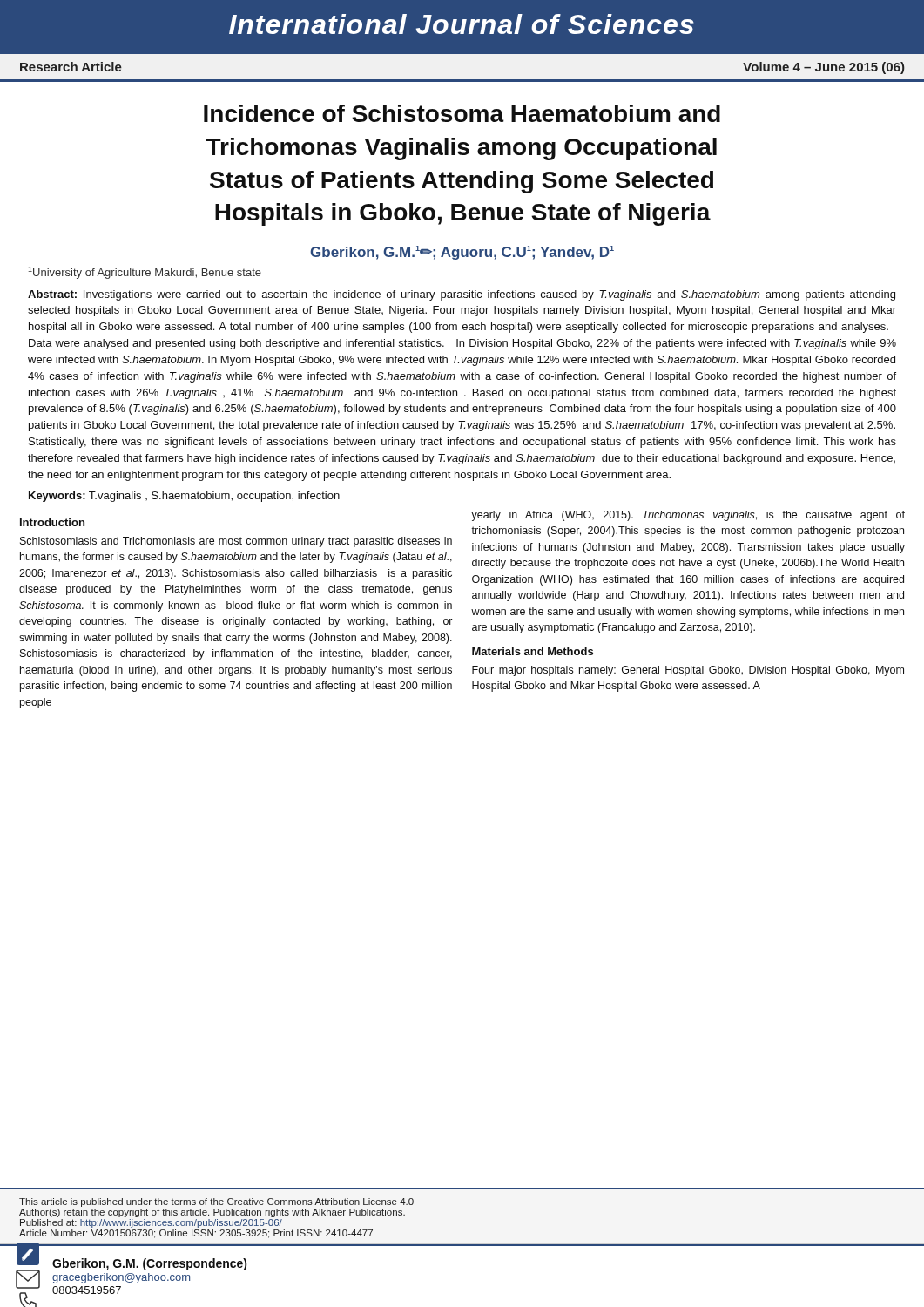
Task: Select the element starting "Gberikon, G.M.1✏; Aguoru, C.U1;"
Action: pos(462,252)
